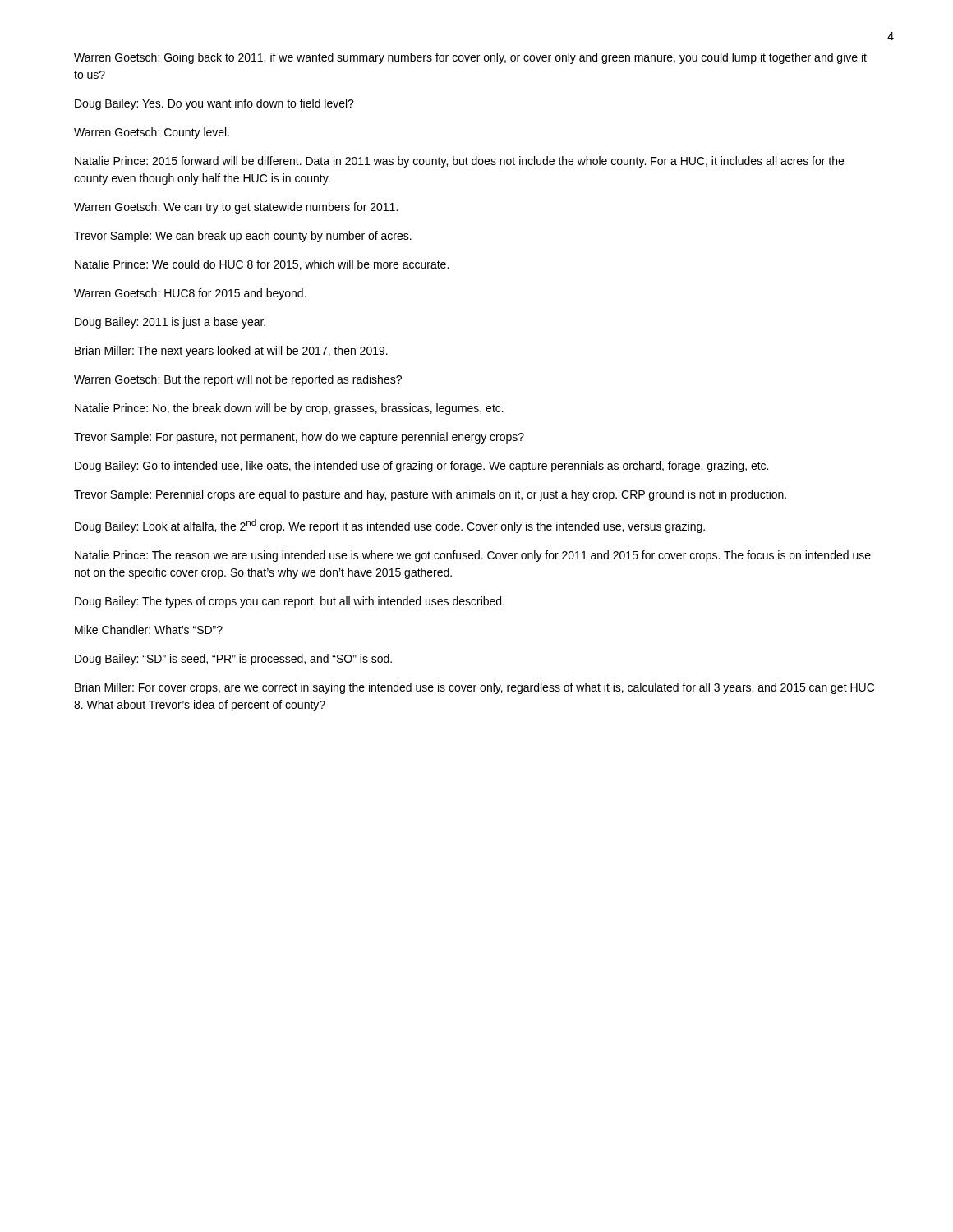This screenshot has height=1232, width=953.
Task: Point to the region starting "Warren Goetsch: HUC8 for 2015 and beyond."
Action: 190,293
